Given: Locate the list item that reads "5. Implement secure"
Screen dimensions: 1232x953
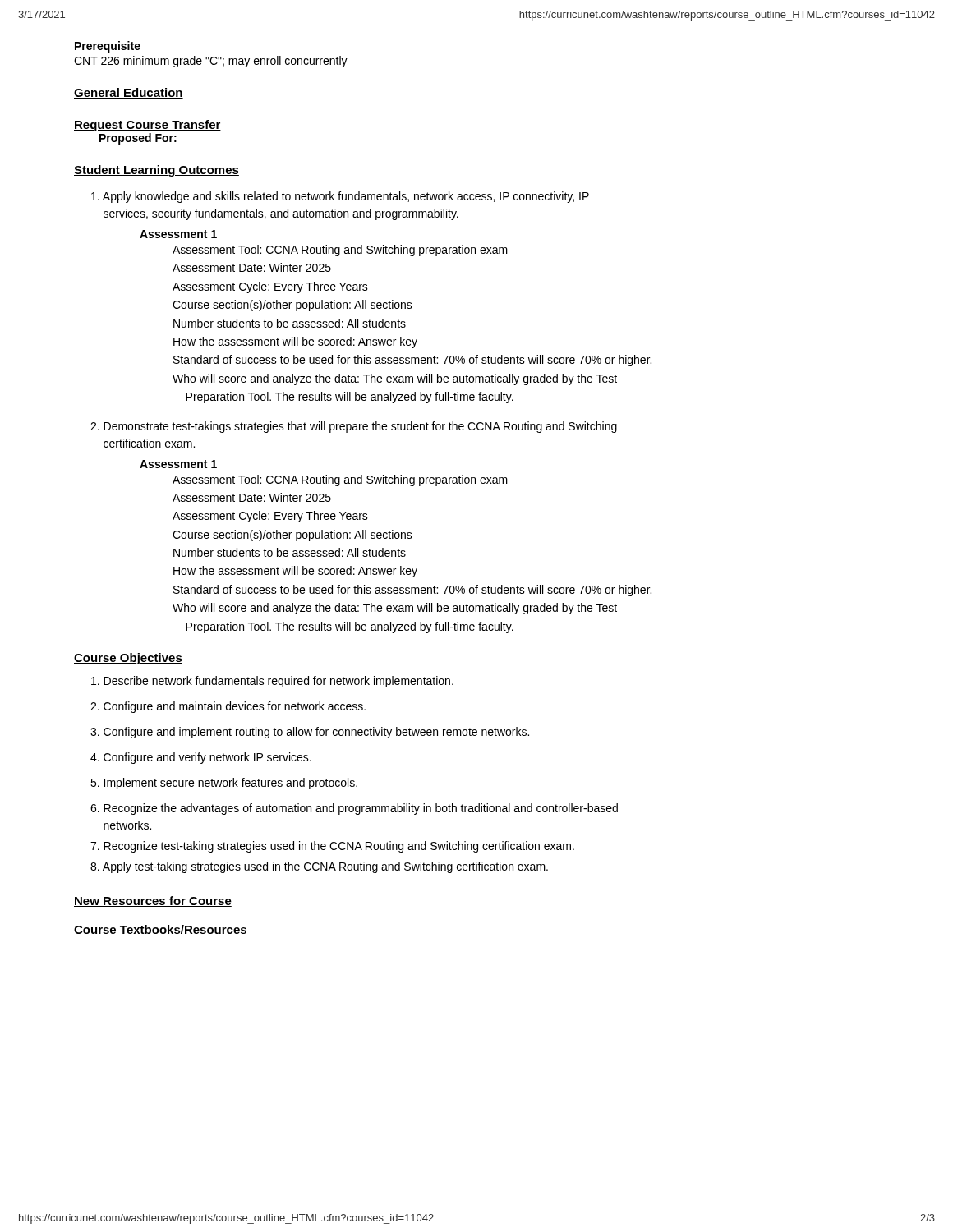Looking at the screenshot, I should point(224,783).
